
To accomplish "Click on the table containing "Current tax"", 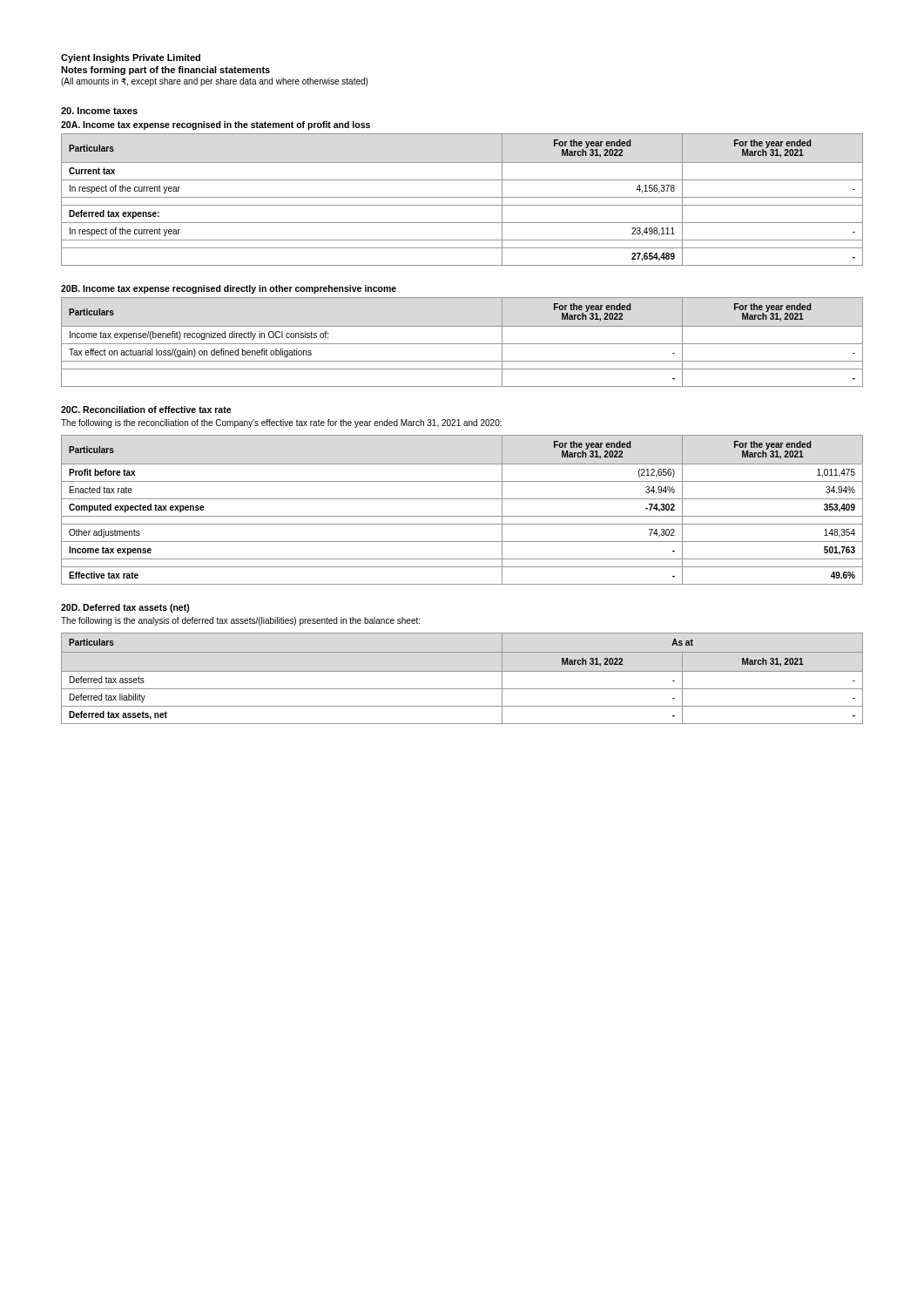I will pos(462,200).
